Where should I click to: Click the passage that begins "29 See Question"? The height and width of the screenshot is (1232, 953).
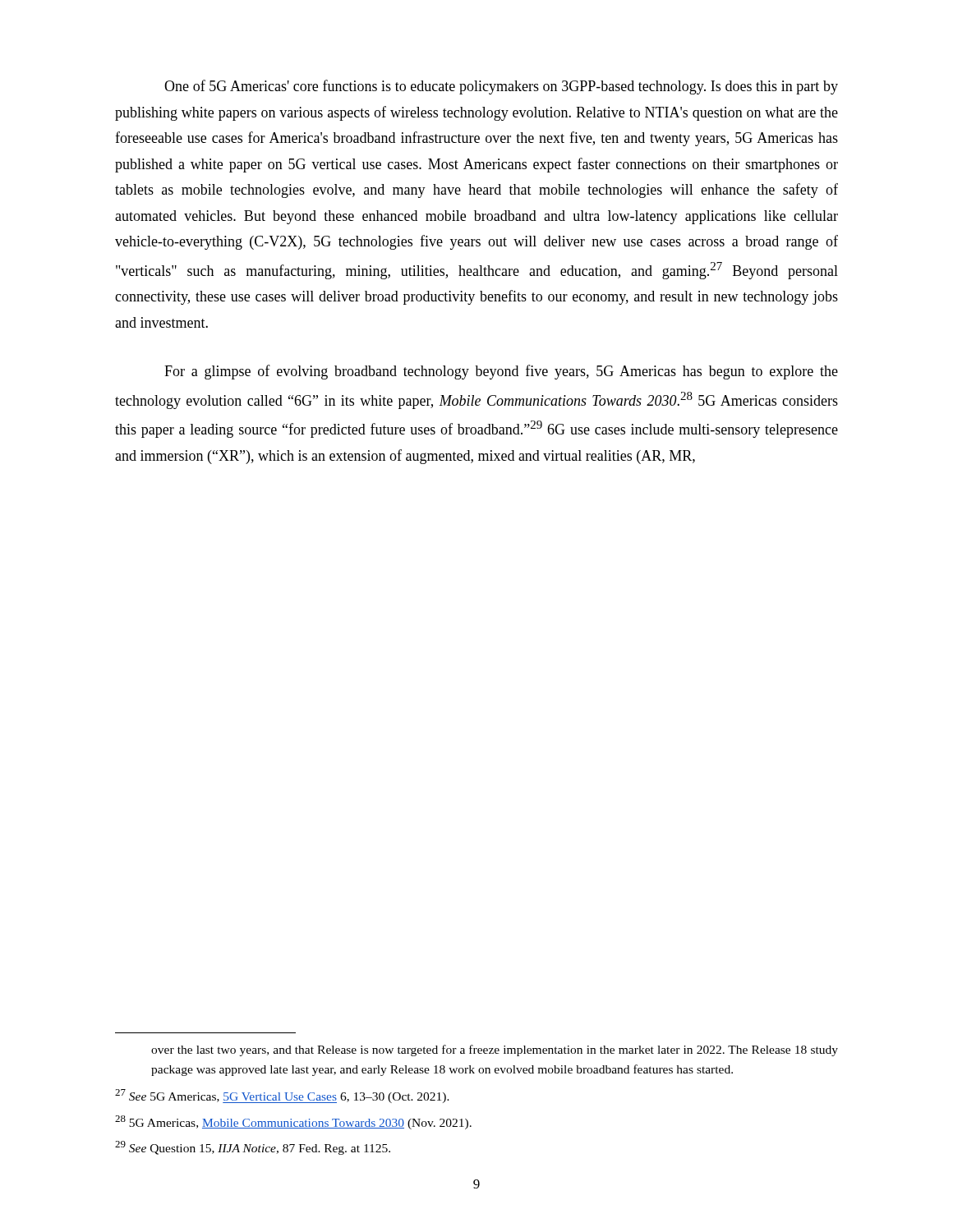pos(253,1146)
